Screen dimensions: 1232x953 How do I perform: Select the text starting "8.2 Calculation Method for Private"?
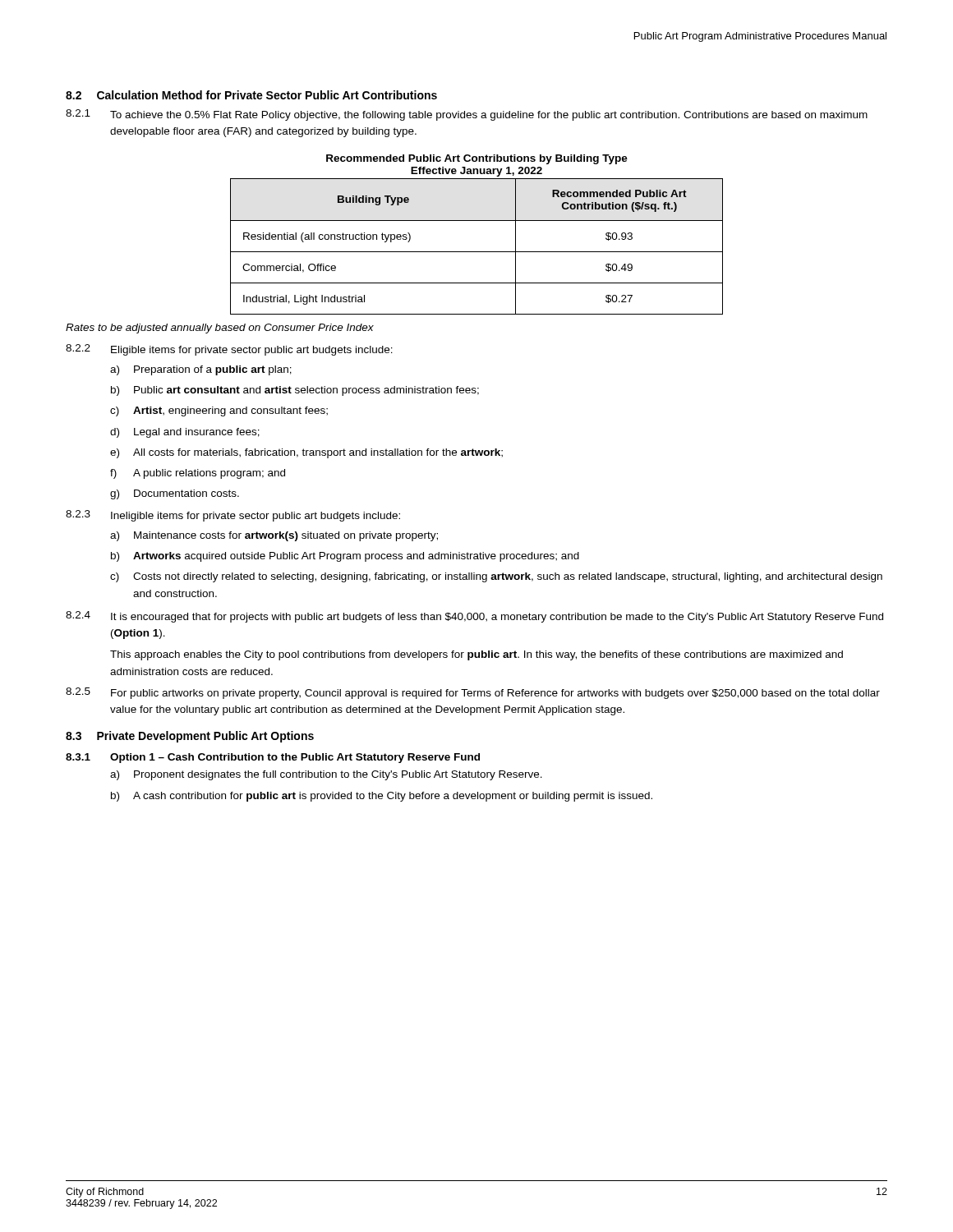(252, 95)
